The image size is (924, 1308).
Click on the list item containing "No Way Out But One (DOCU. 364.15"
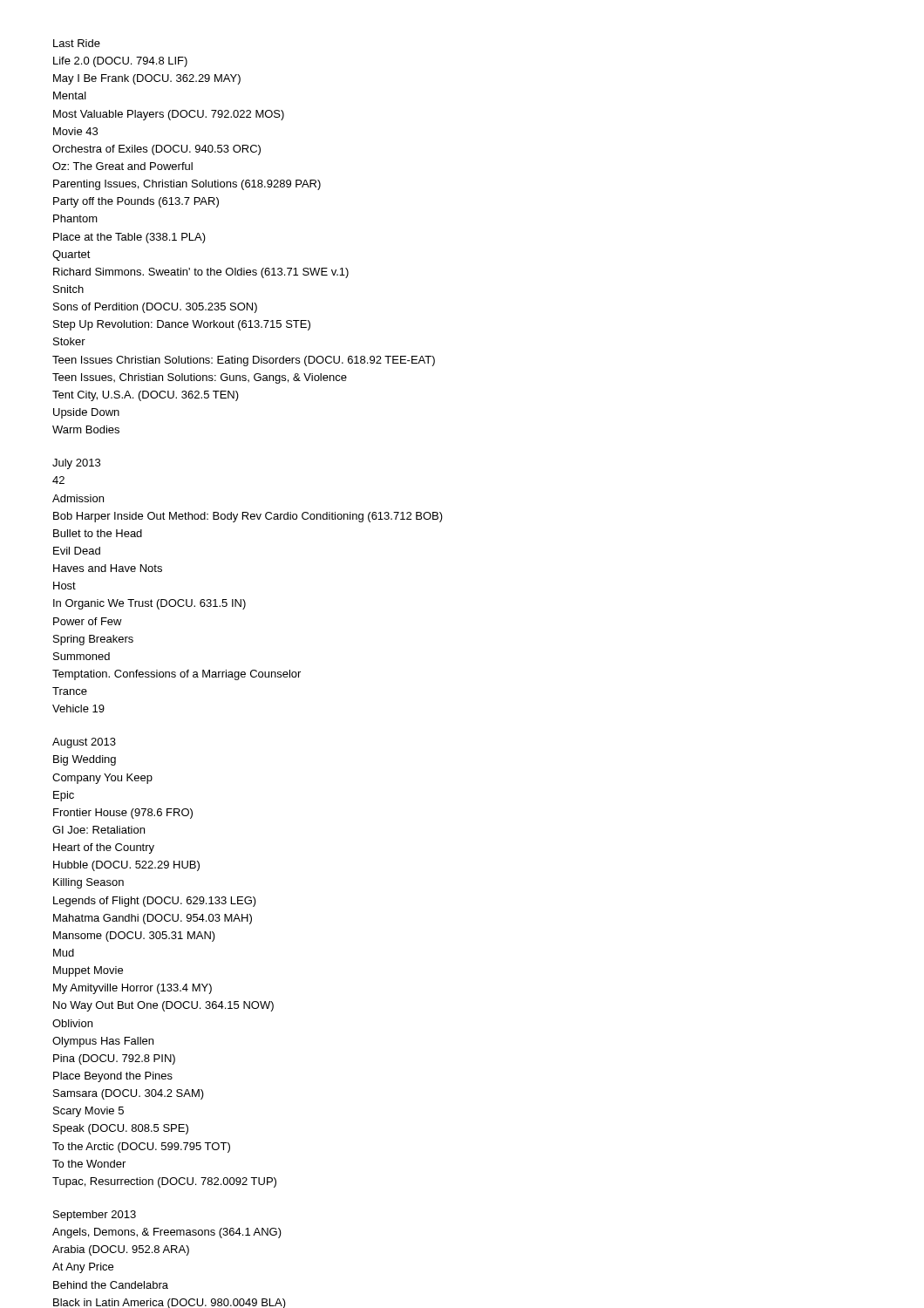[x=163, y=1005]
